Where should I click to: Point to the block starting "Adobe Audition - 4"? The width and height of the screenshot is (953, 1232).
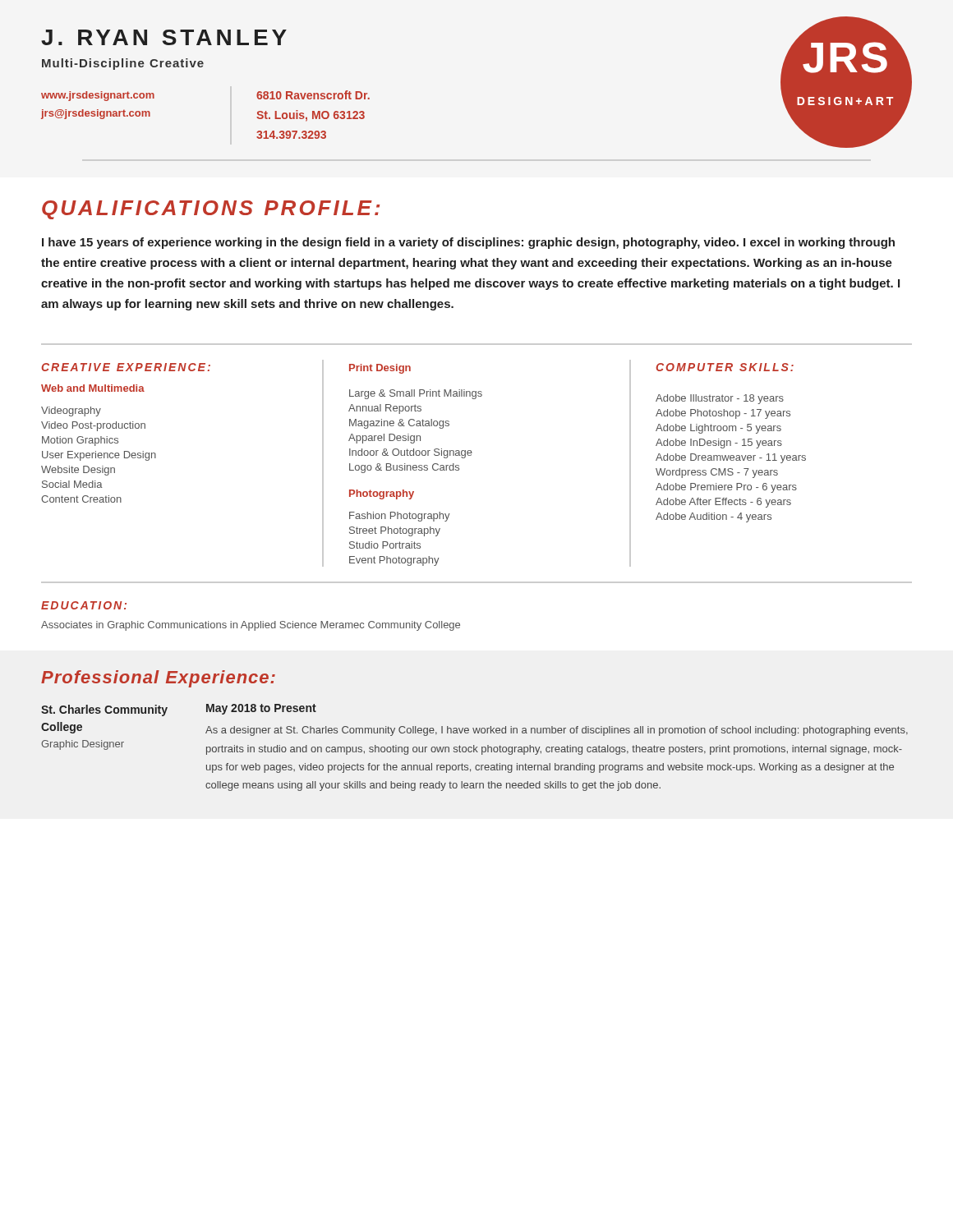tap(714, 517)
